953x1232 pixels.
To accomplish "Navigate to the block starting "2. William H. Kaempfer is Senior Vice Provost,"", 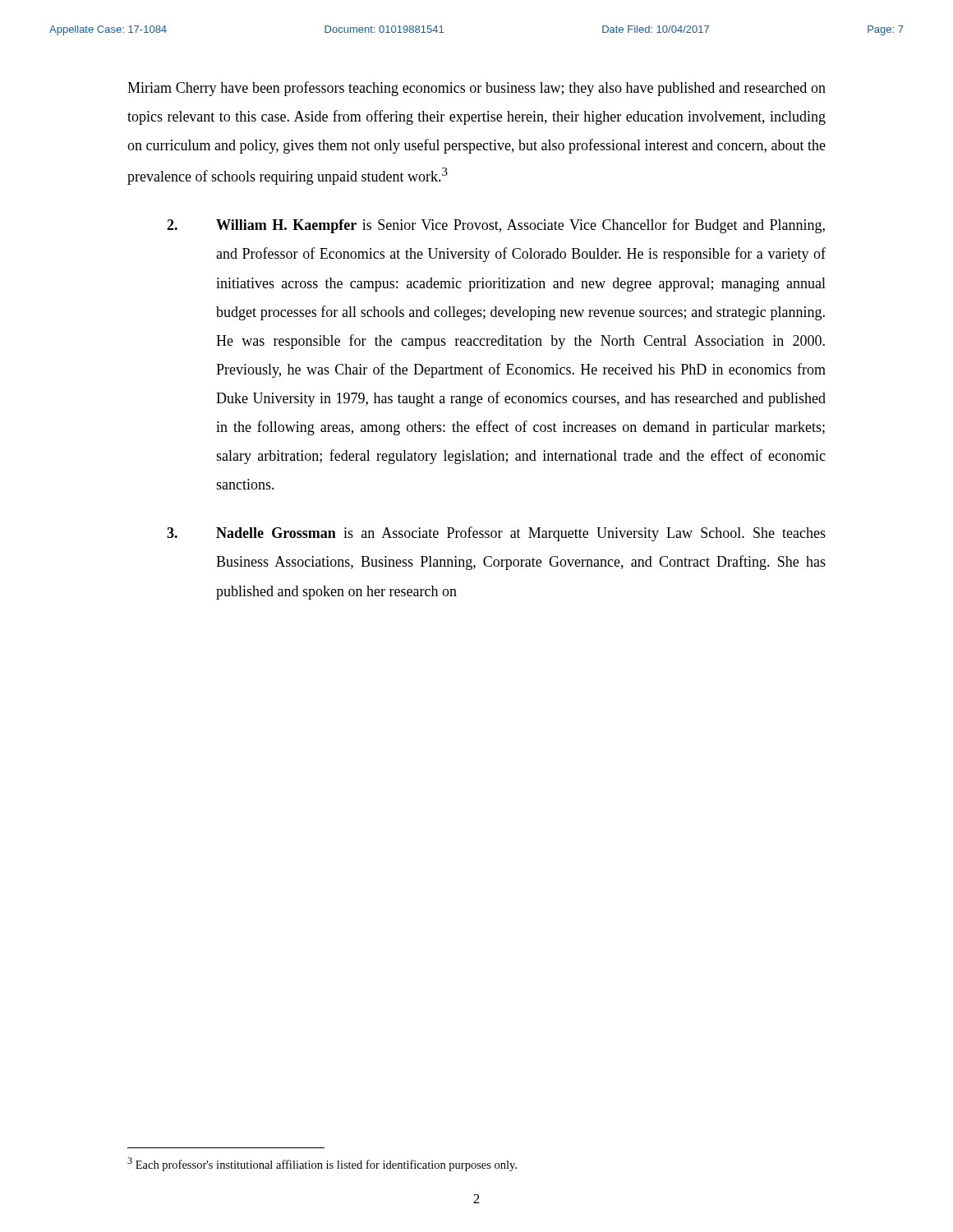I will point(476,355).
